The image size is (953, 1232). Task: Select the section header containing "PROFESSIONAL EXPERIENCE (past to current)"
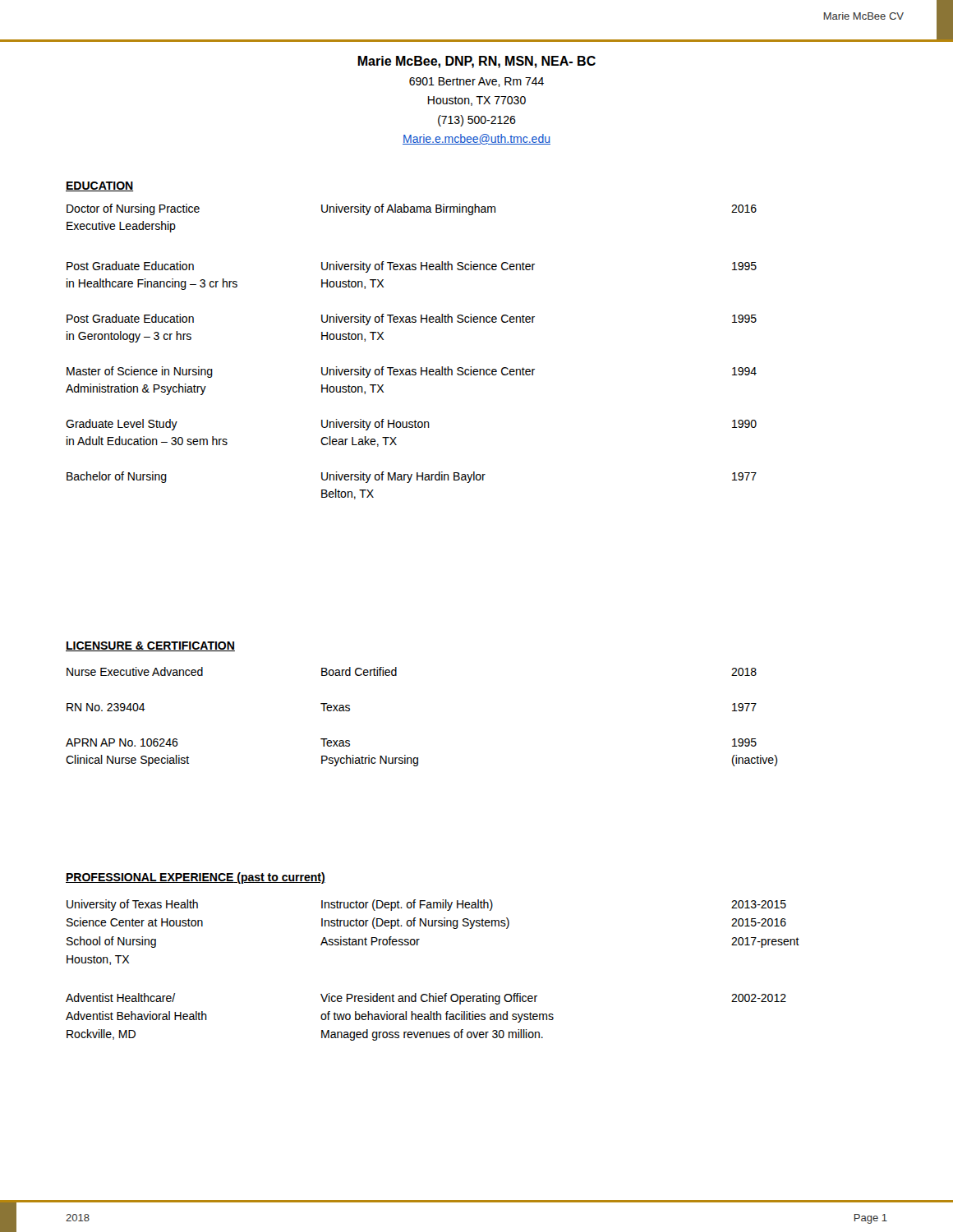coord(195,877)
